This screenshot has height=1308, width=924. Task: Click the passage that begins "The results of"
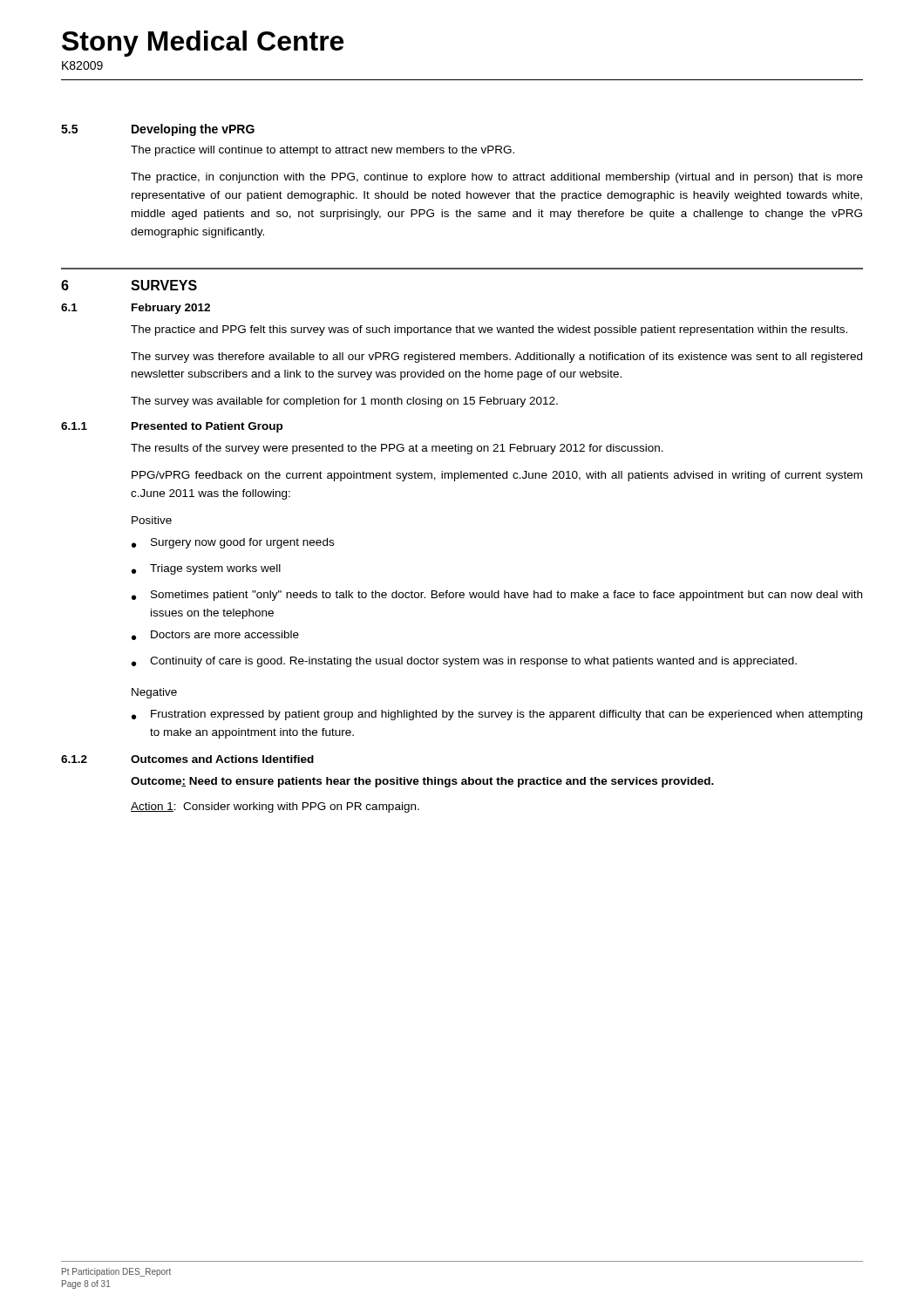click(397, 448)
